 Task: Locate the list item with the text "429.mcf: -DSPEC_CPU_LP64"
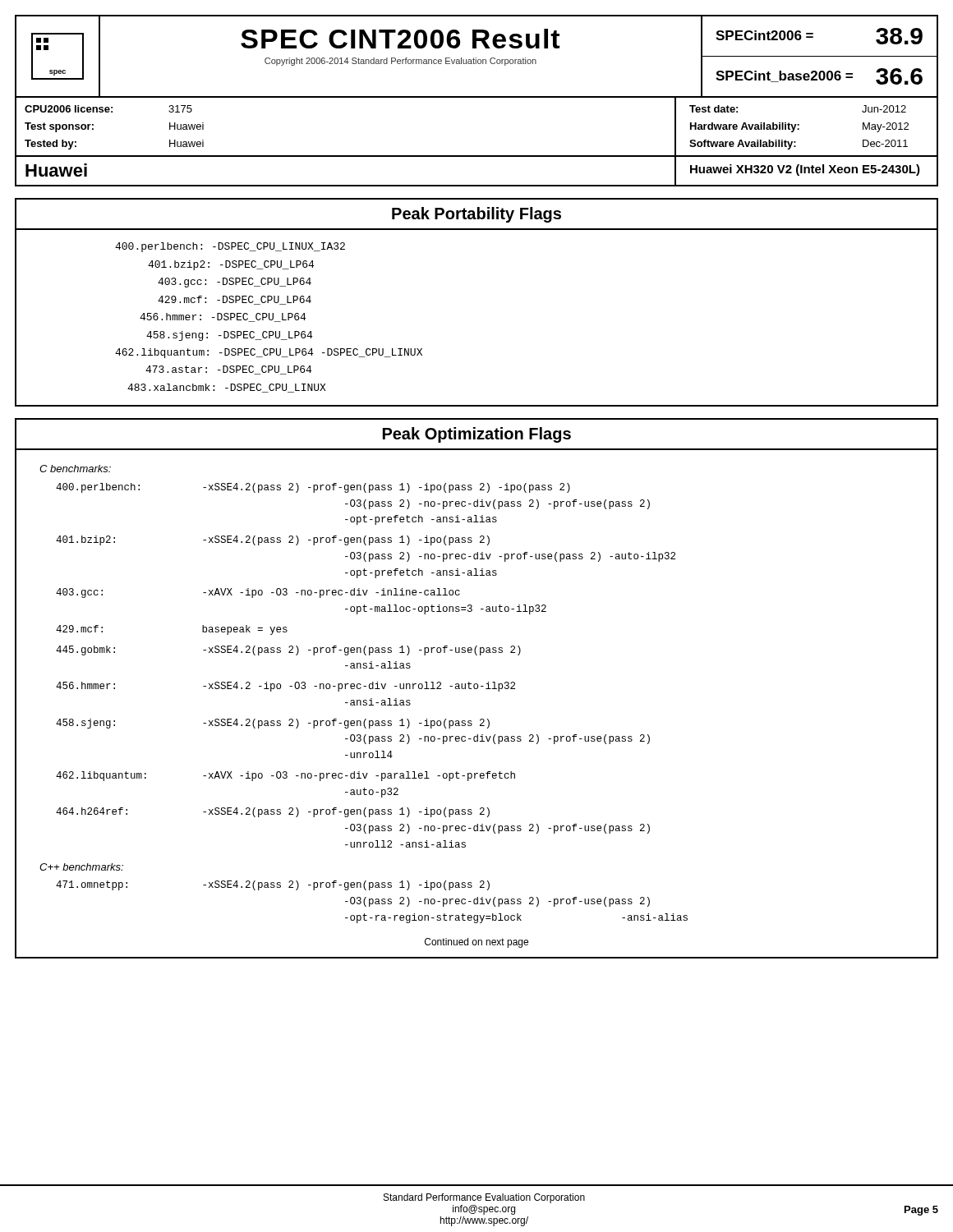coord(235,300)
